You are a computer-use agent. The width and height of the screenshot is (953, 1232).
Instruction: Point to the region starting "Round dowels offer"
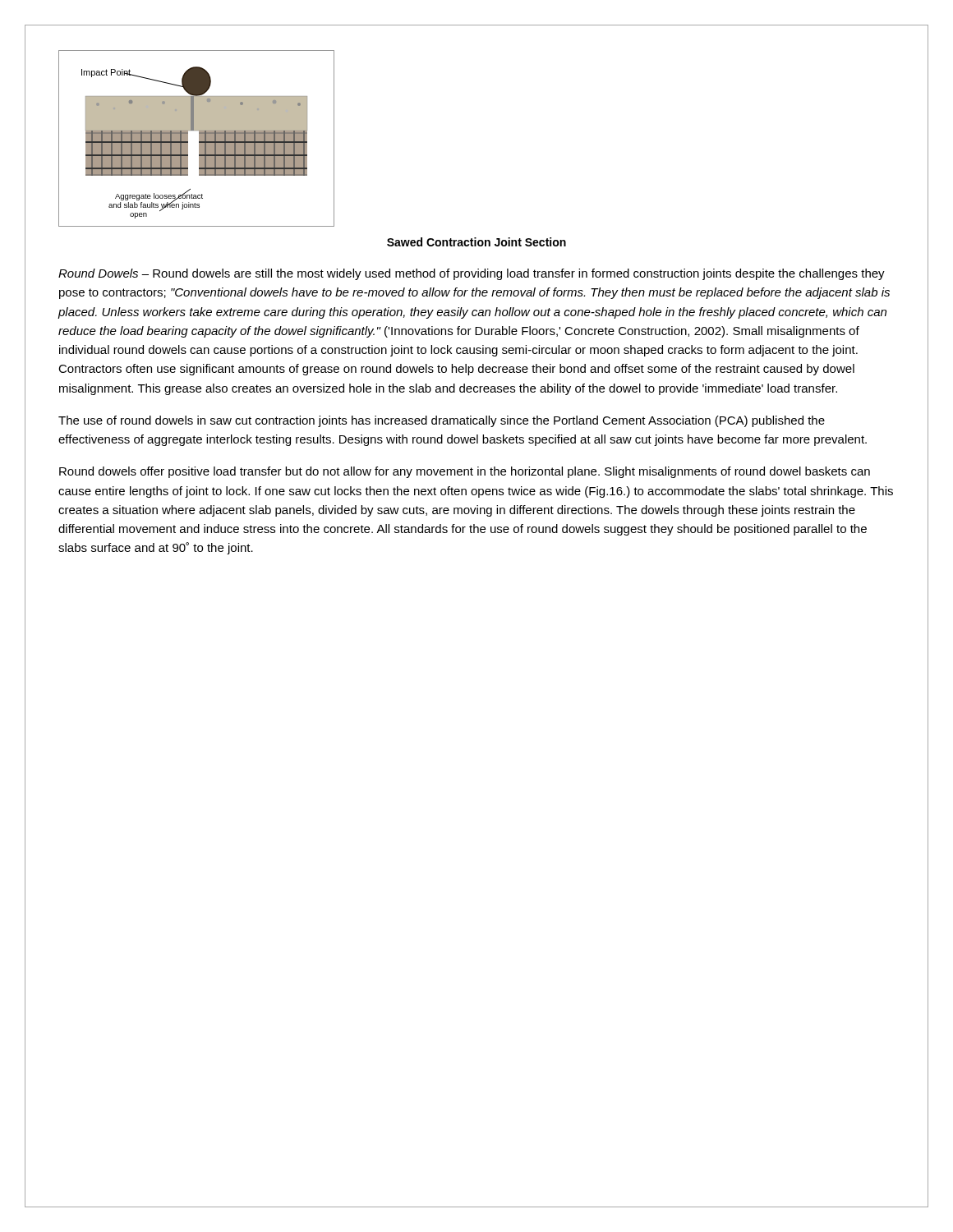(476, 509)
